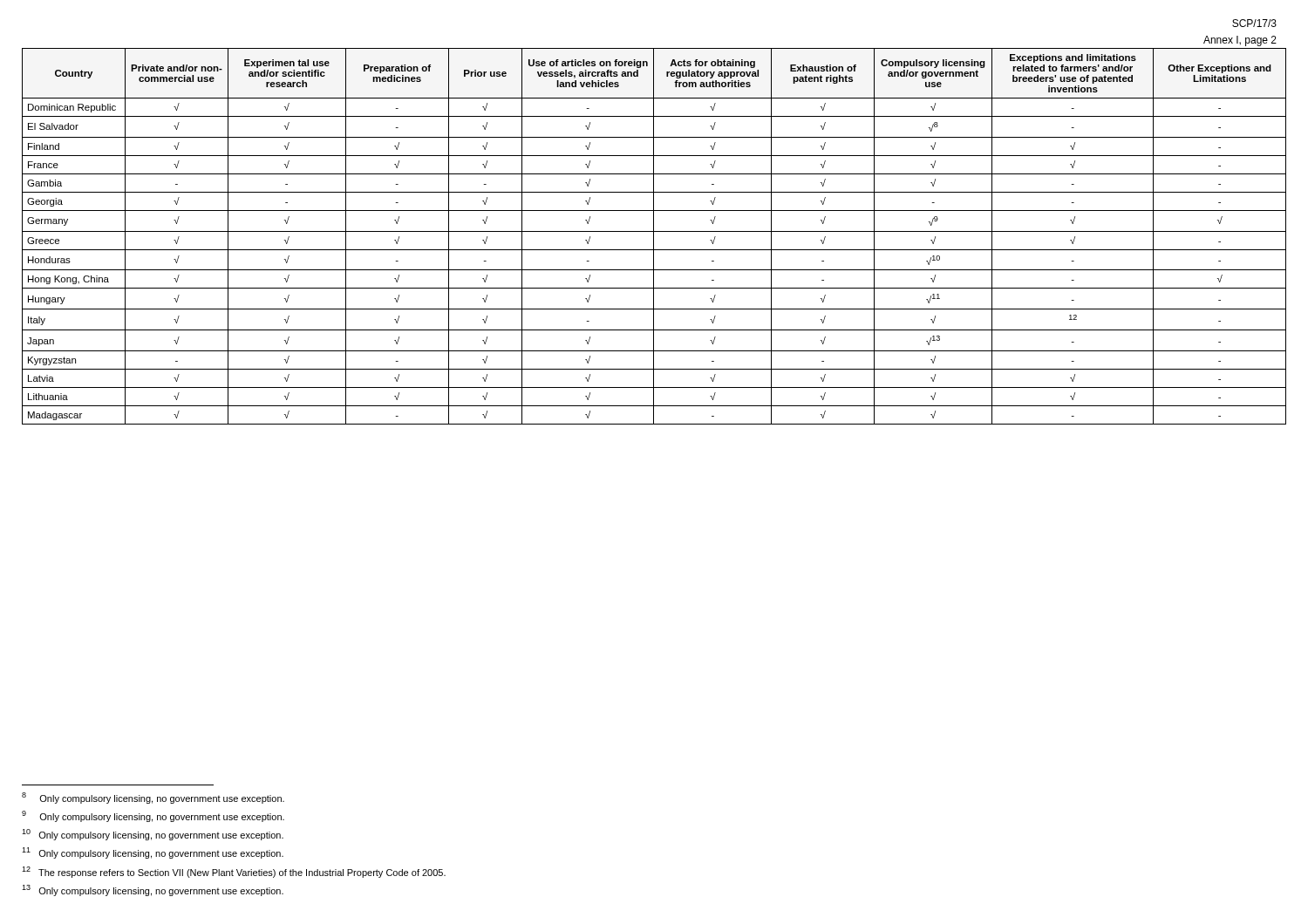Find the table that mentions "Experimen tal use and/or scientific"

pyautogui.click(x=654, y=236)
